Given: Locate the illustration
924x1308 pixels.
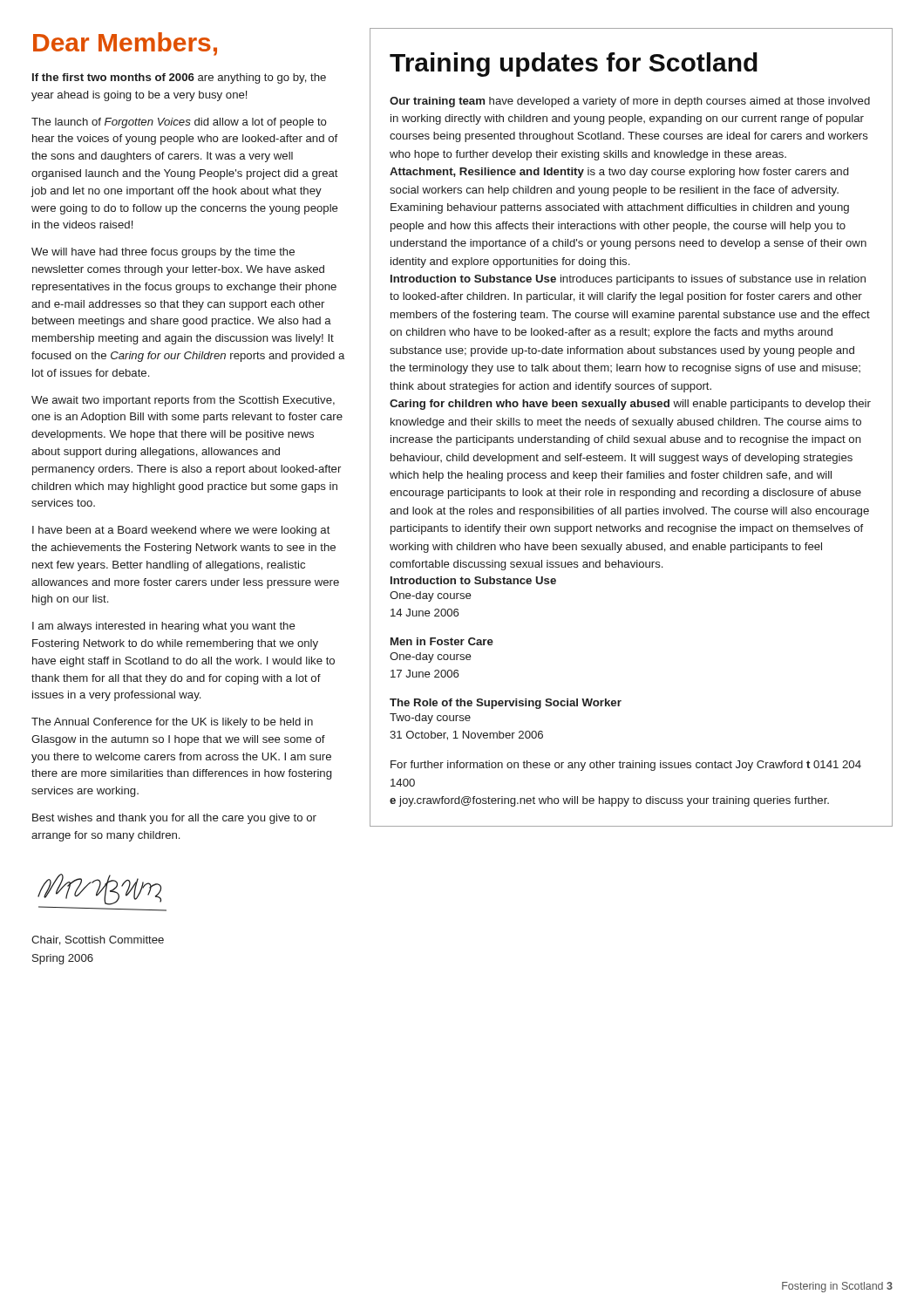Looking at the screenshot, I should tap(188, 889).
